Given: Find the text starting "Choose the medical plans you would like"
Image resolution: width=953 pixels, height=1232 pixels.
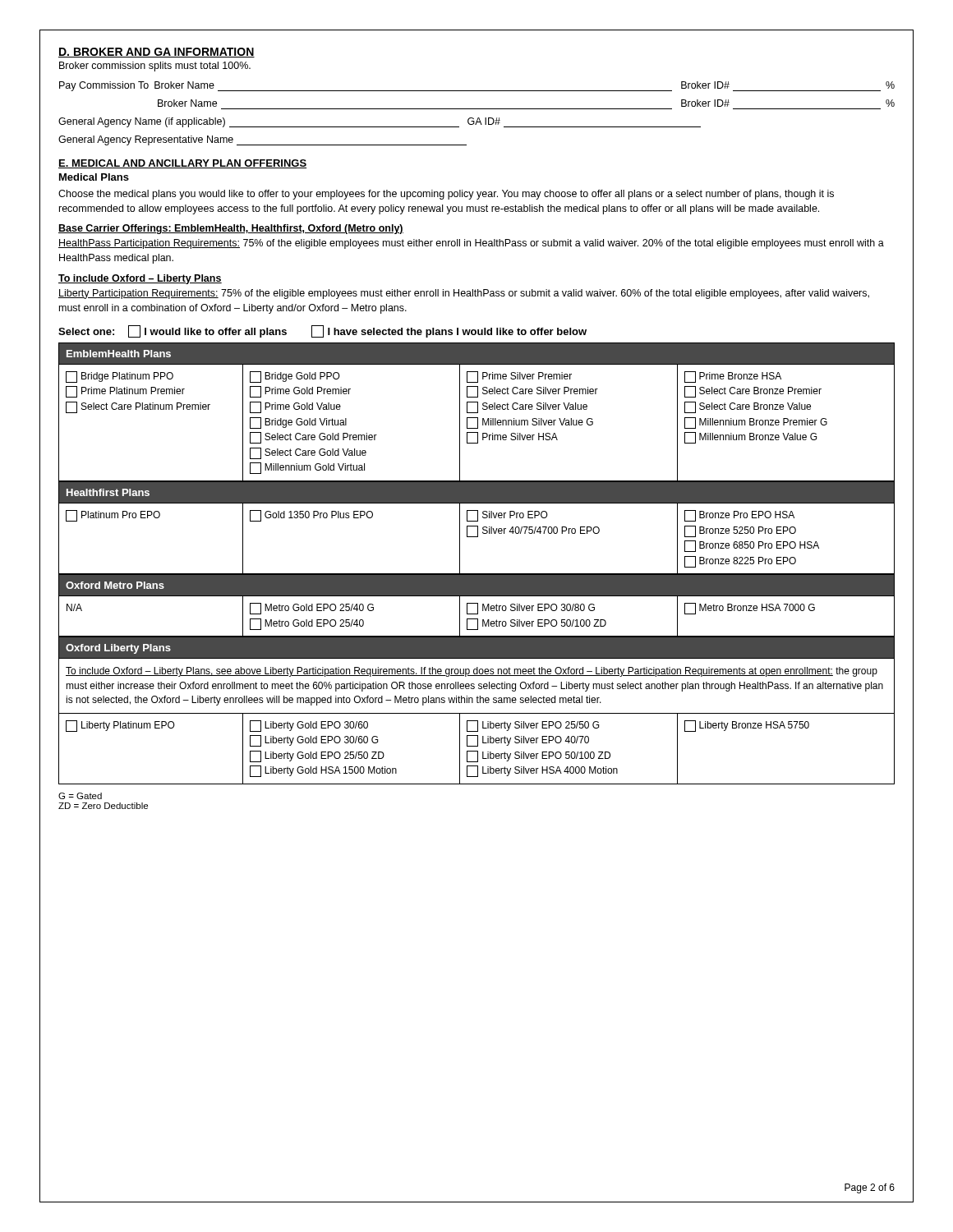Looking at the screenshot, I should click(446, 201).
